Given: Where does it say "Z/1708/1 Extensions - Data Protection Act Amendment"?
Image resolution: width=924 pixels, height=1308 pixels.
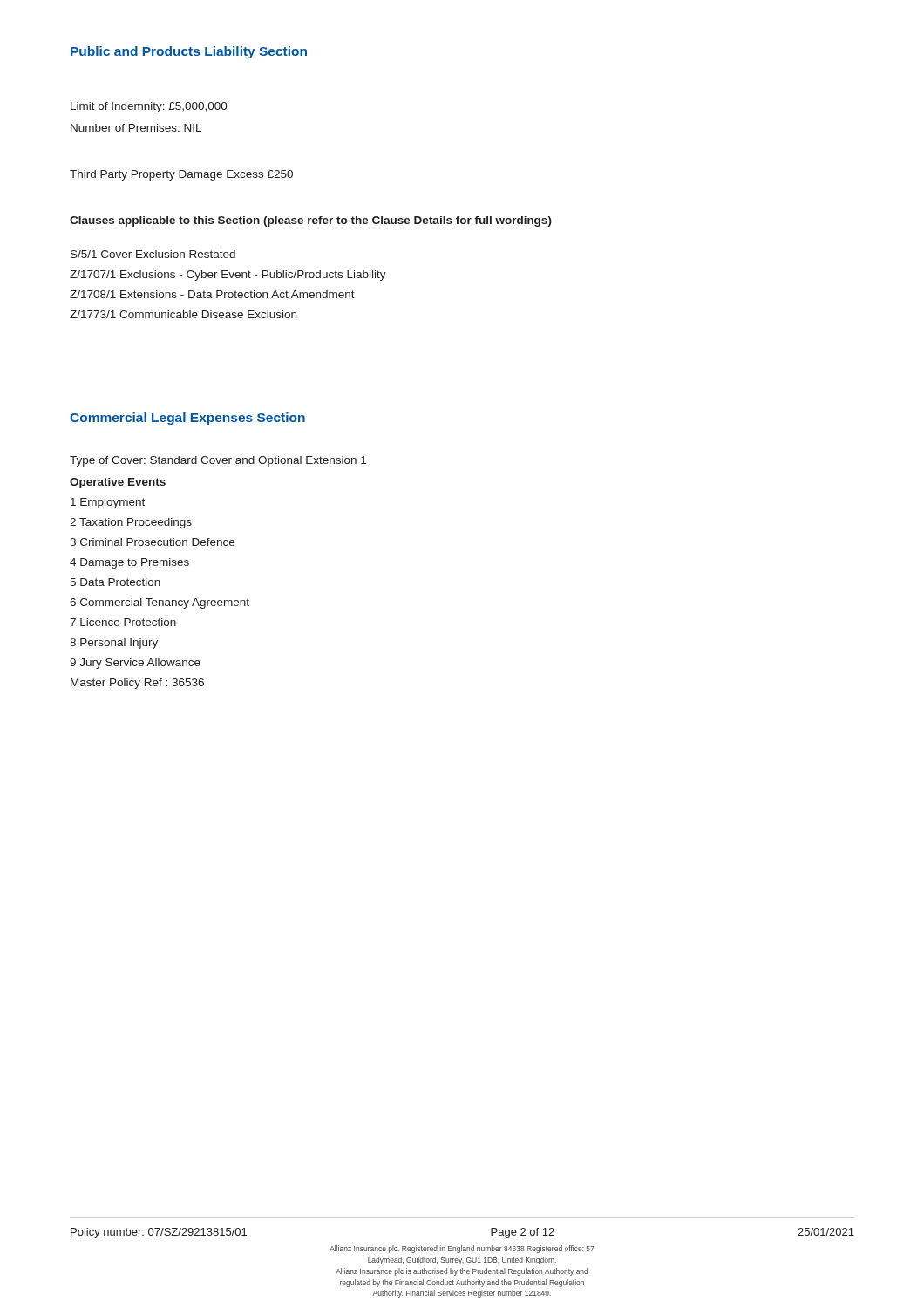Looking at the screenshot, I should tap(212, 294).
